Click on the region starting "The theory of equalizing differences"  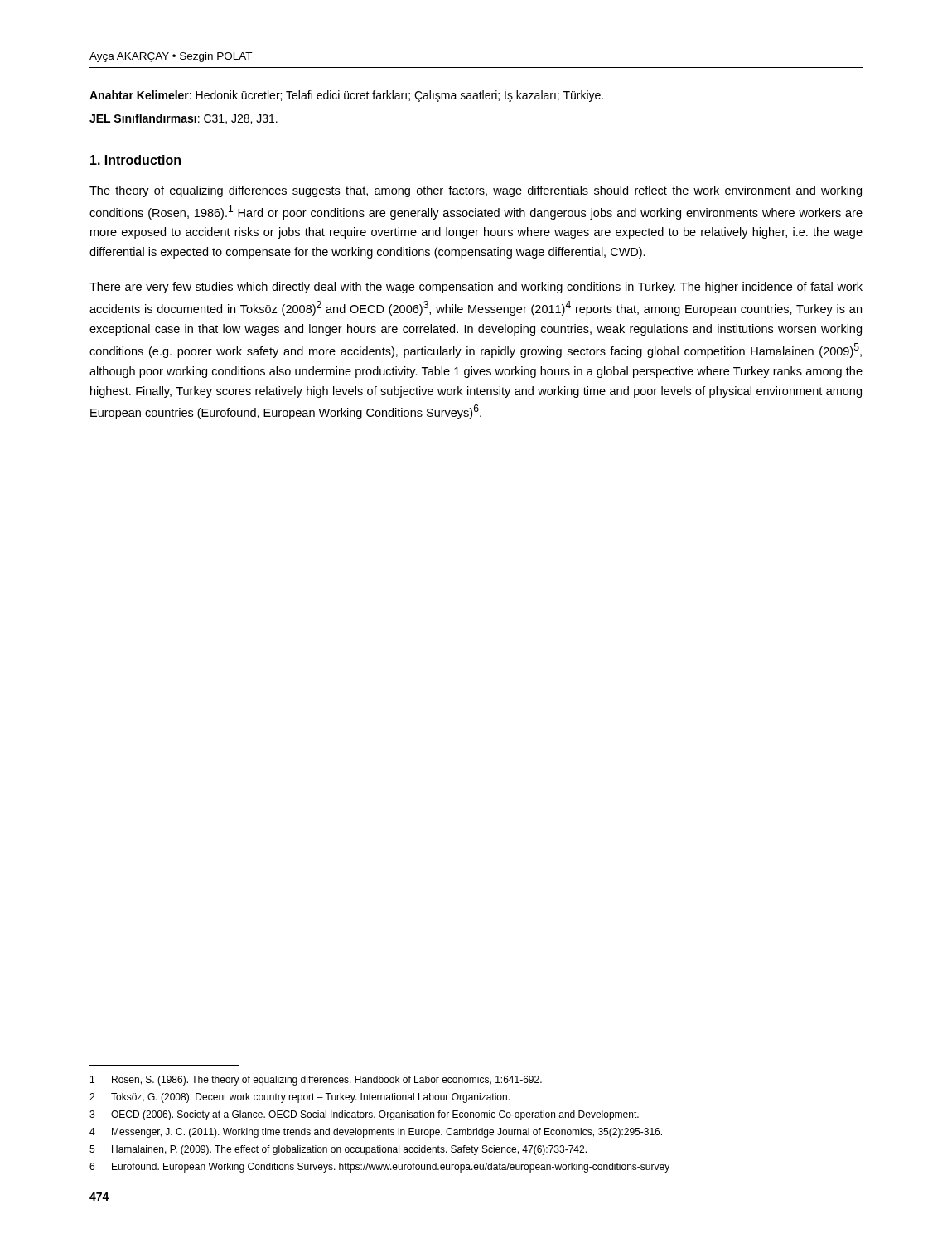pos(476,221)
